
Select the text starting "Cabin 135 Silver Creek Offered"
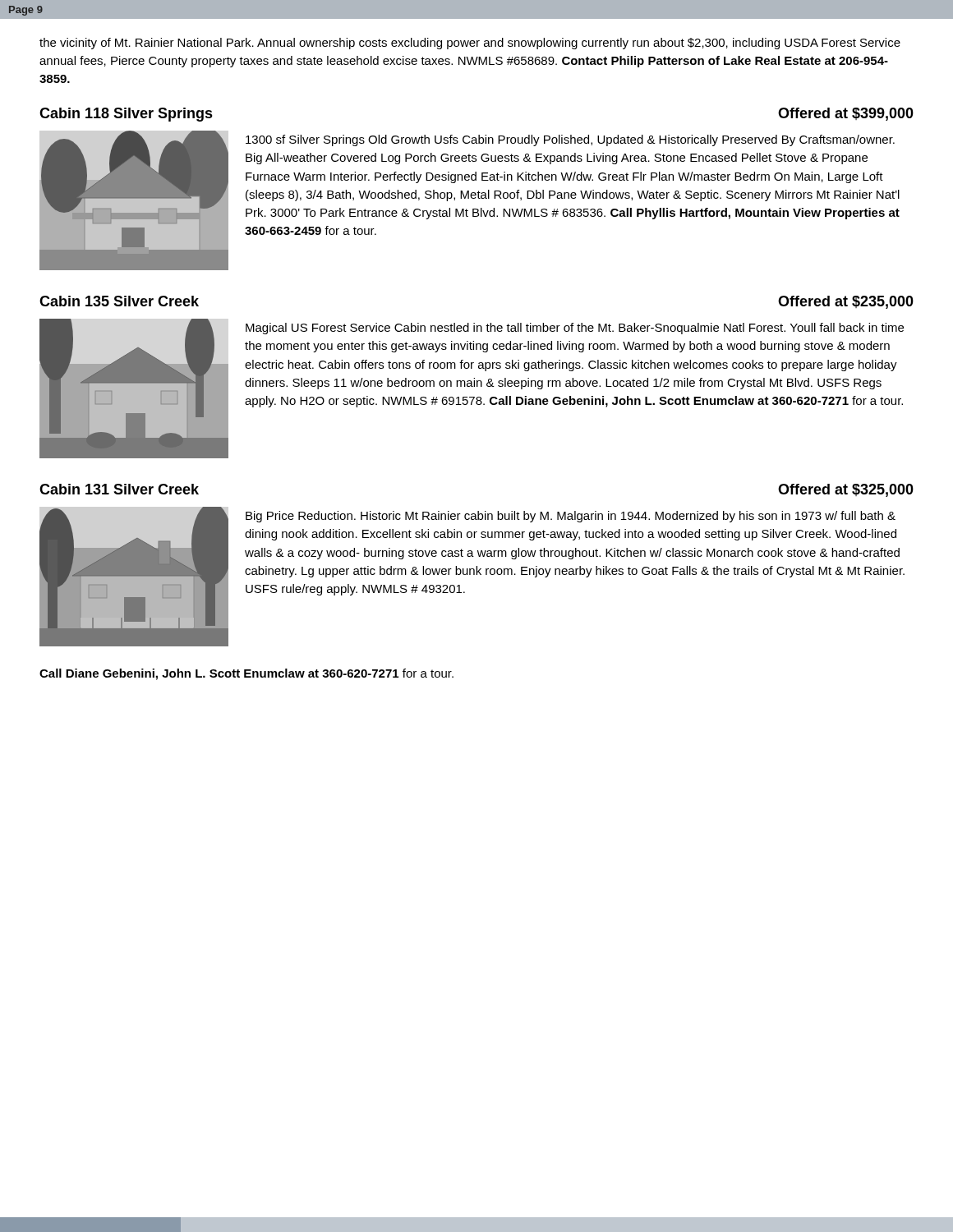[118, 302]
